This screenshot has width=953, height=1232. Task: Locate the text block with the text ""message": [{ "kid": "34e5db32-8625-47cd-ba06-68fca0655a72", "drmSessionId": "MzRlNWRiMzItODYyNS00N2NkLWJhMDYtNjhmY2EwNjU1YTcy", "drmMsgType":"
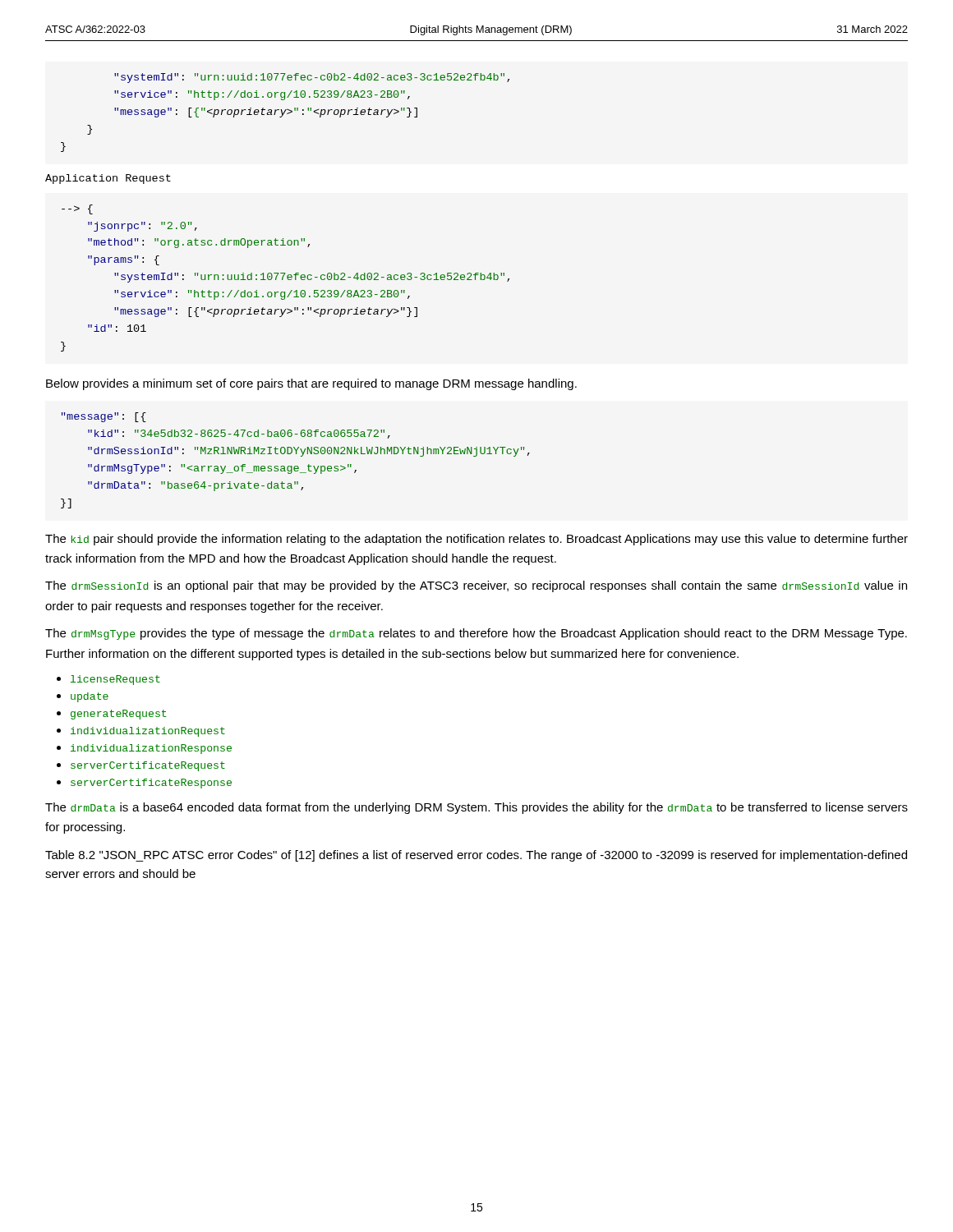[x=476, y=461]
